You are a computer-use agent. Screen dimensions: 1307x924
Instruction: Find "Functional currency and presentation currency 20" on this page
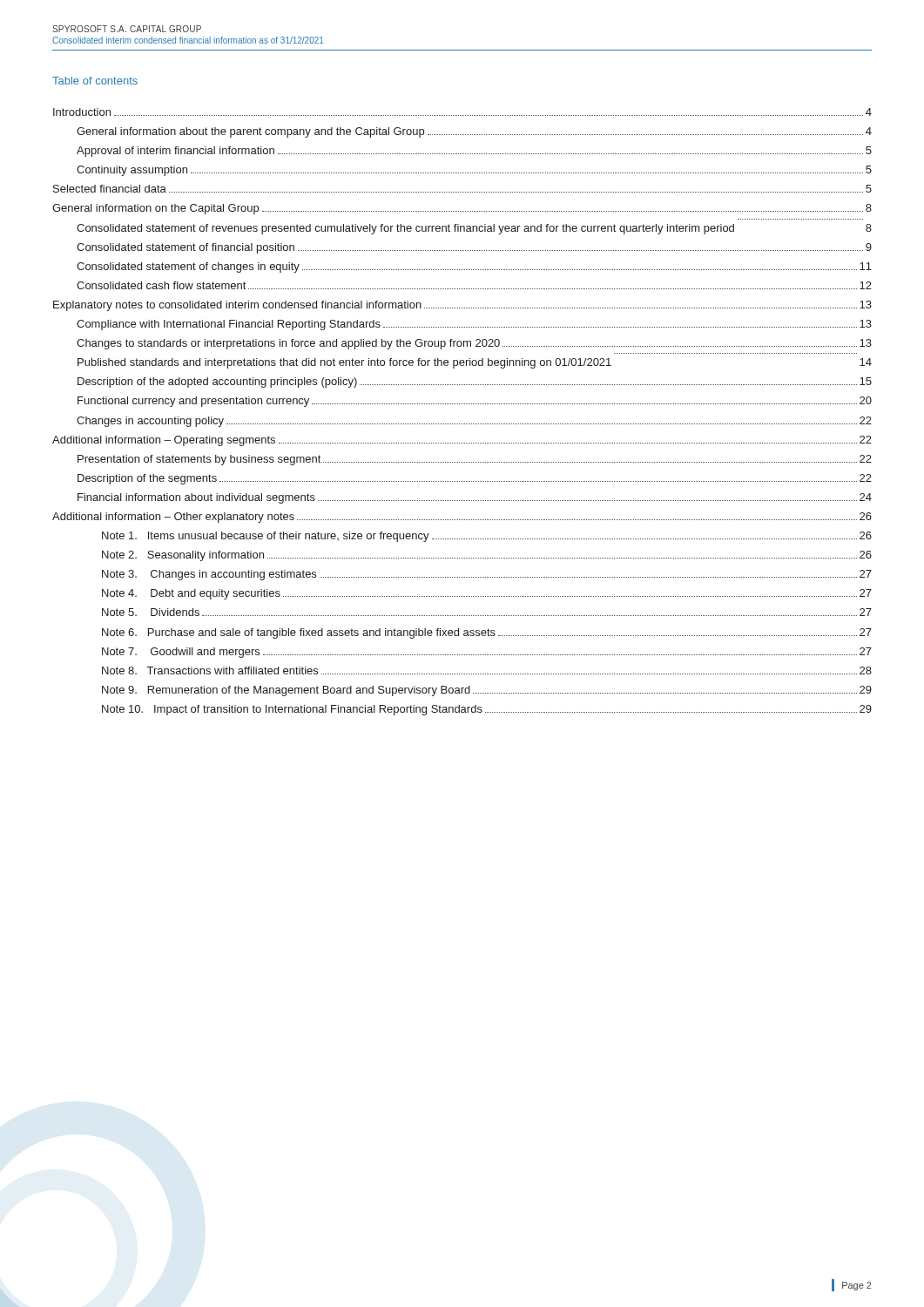[462, 401]
